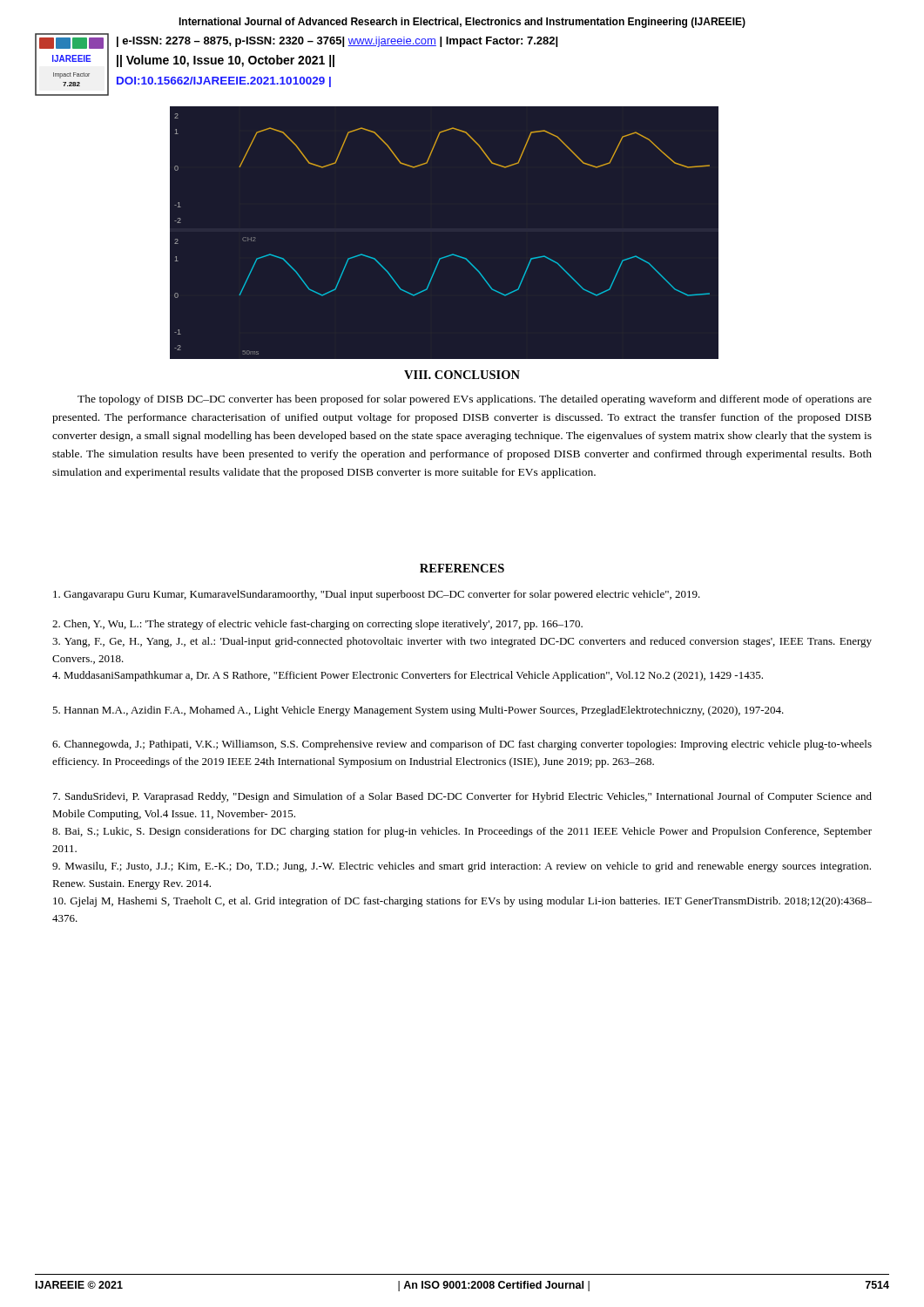Locate the list item with the text "7. SanduSridevi, P. Varaprasad Reddy, "Design and"
Viewport: 924px width, 1307px height.
462,804
